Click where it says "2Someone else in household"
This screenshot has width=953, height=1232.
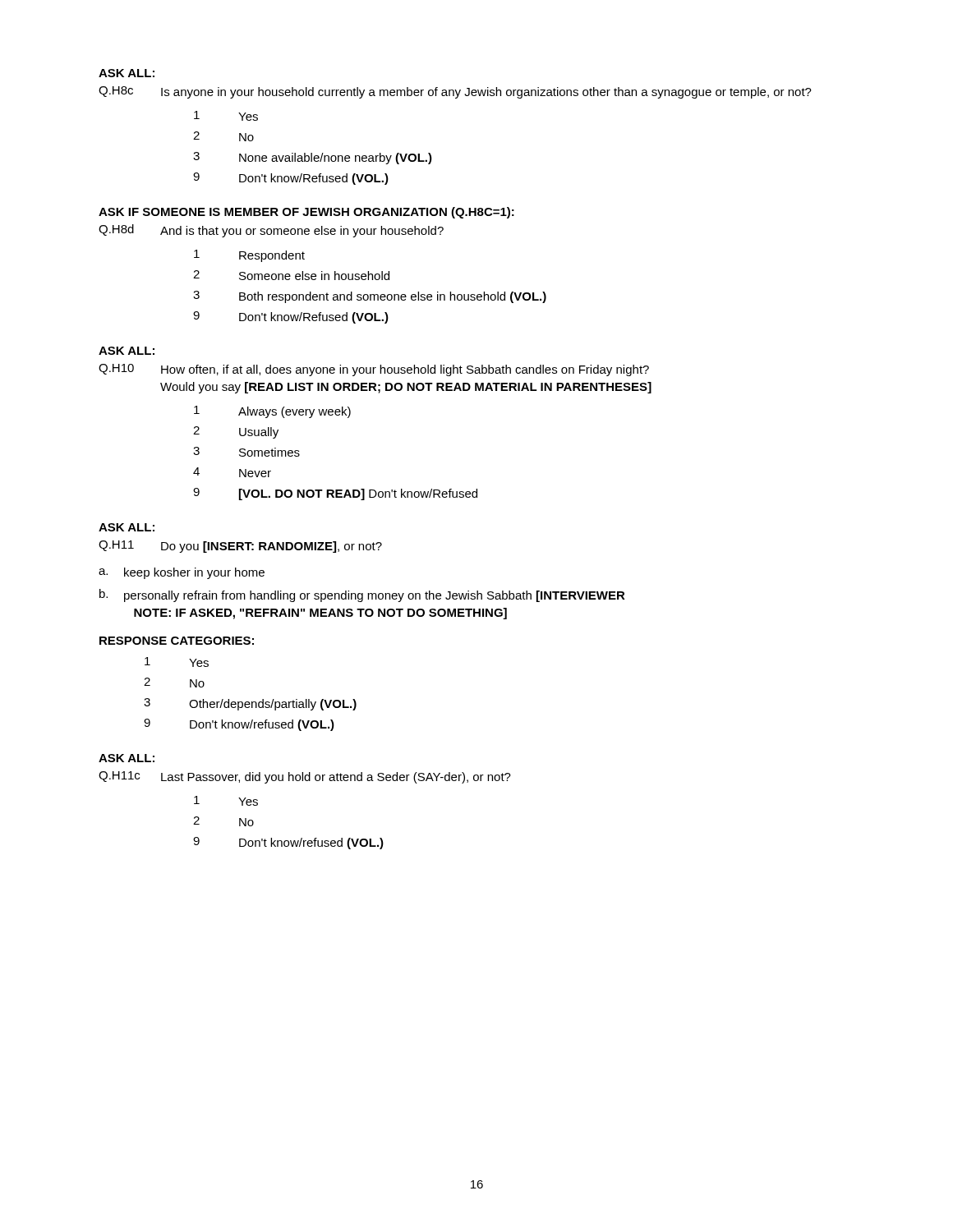click(x=292, y=275)
